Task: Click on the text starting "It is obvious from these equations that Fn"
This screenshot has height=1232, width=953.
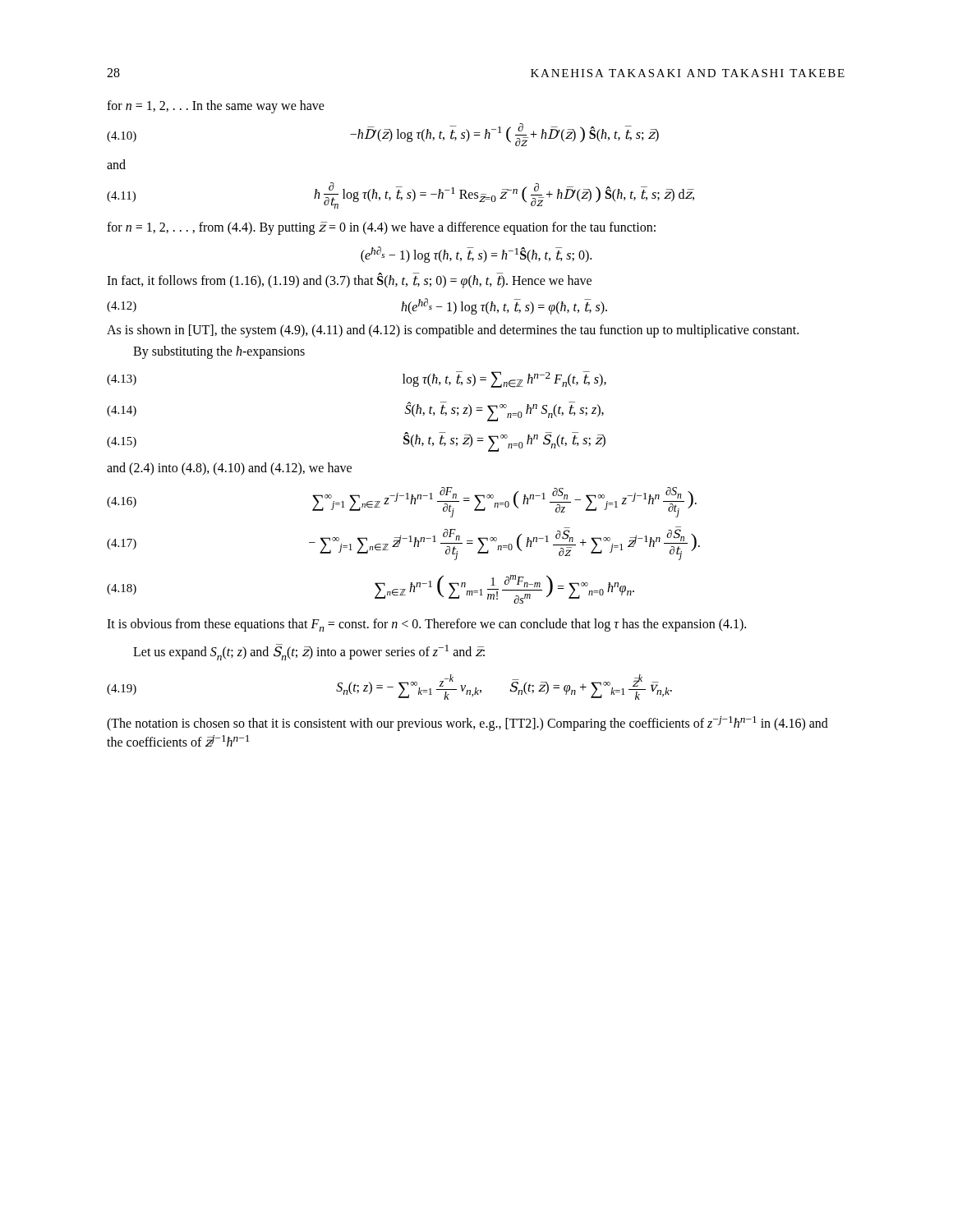Action: (427, 626)
